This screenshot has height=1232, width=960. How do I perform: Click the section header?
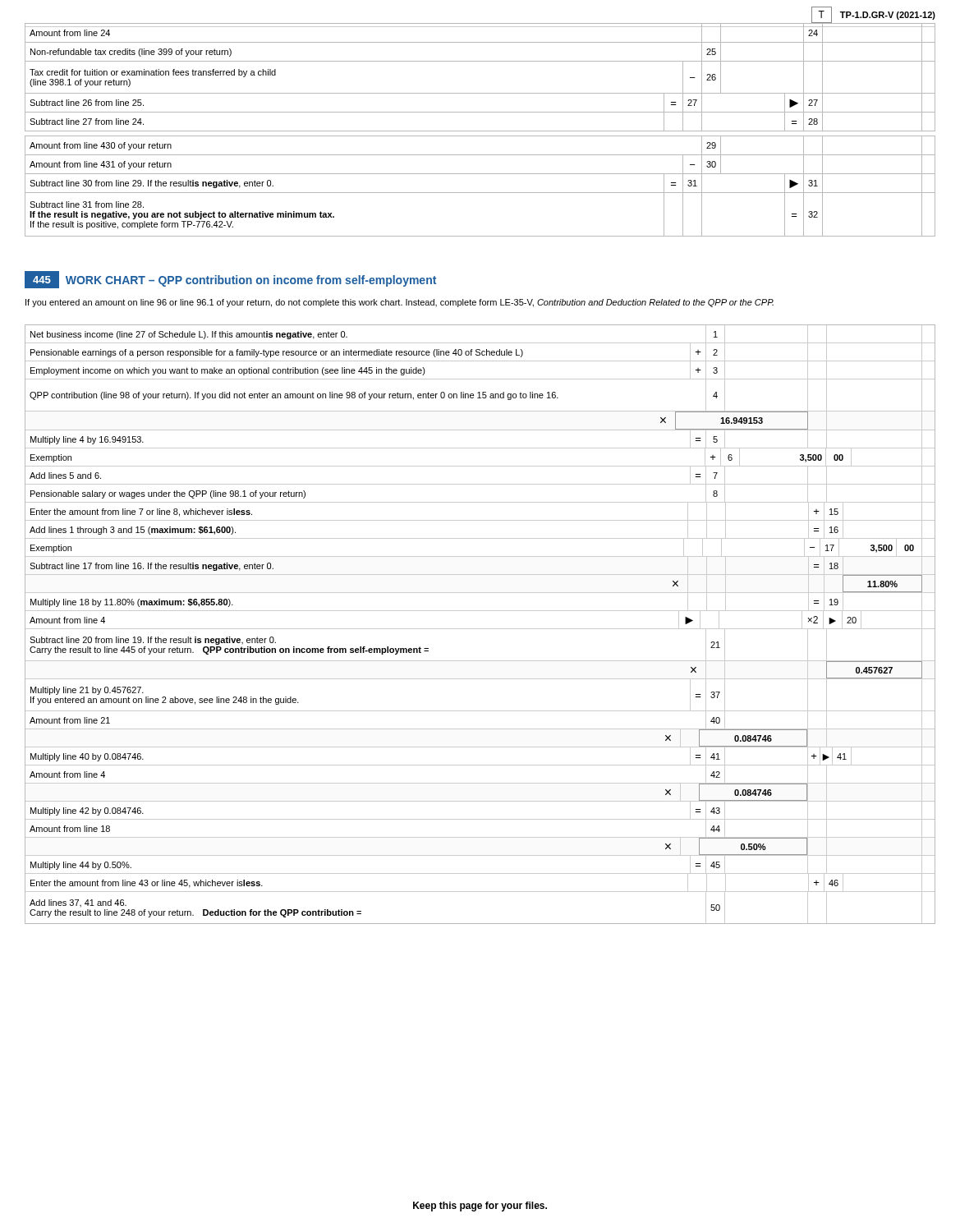(x=42, y=280)
